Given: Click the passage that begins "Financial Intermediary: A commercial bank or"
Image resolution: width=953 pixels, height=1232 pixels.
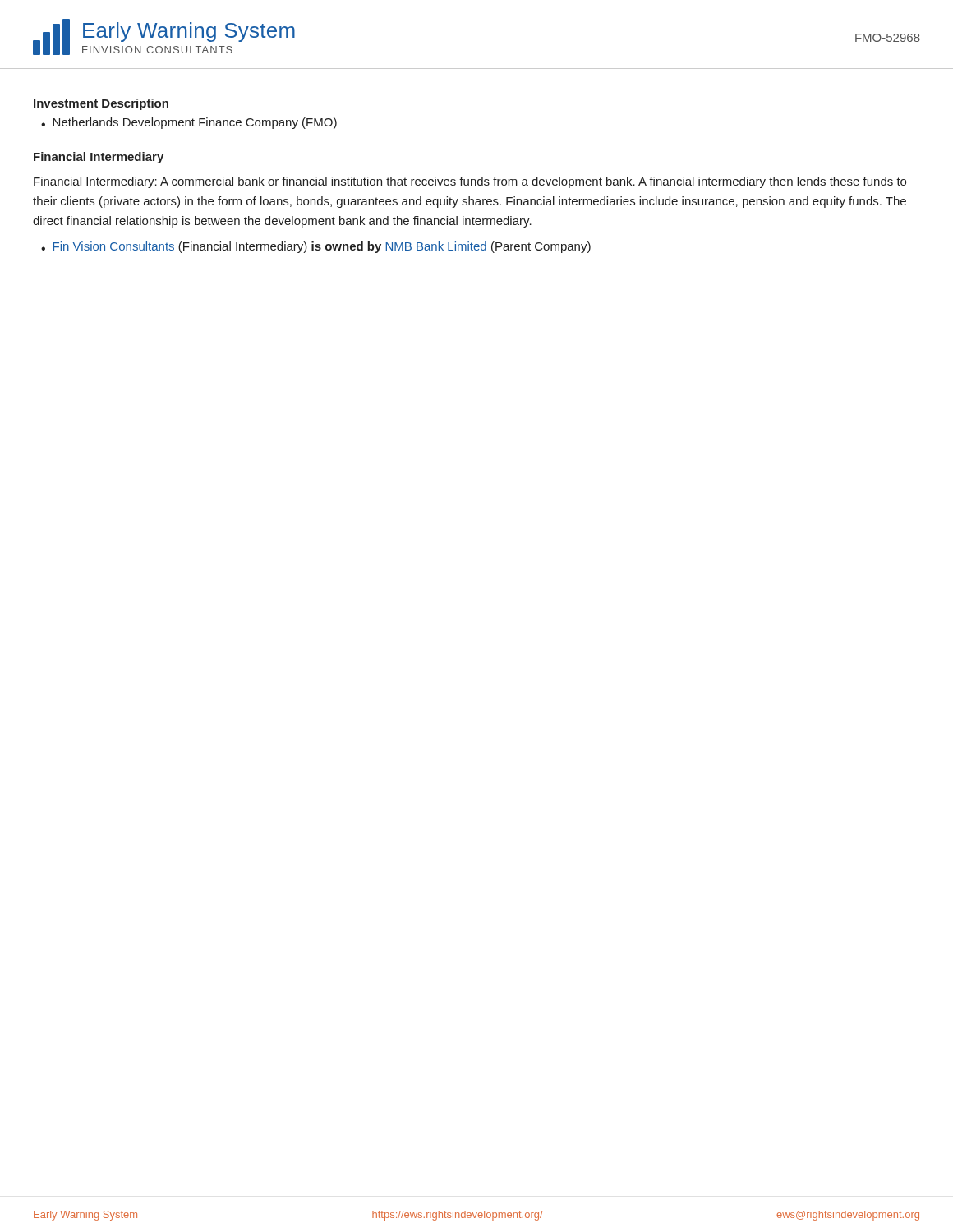Looking at the screenshot, I should (470, 201).
